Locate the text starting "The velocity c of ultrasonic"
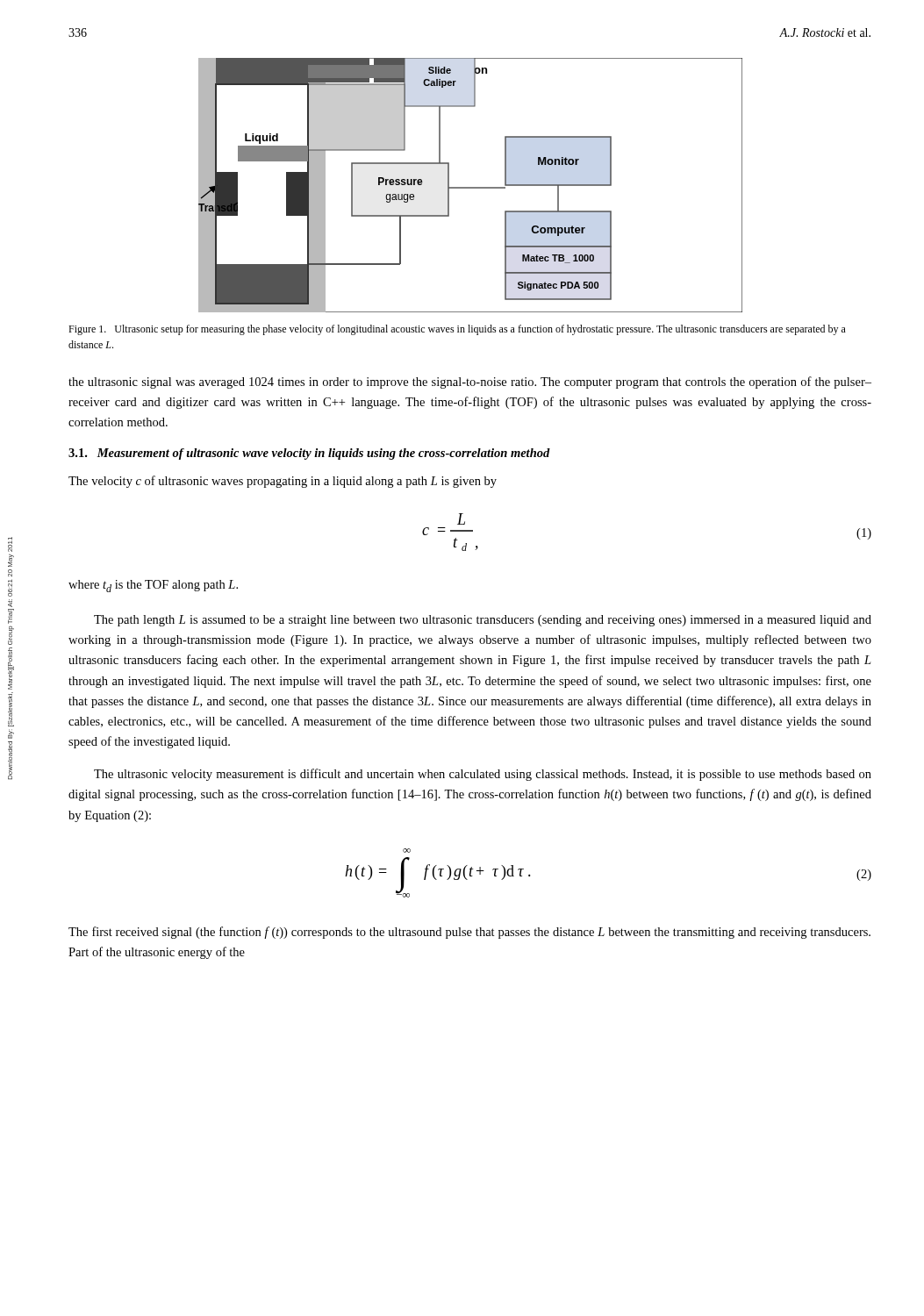Screen dimensions: 1316x924 point(283,480)
